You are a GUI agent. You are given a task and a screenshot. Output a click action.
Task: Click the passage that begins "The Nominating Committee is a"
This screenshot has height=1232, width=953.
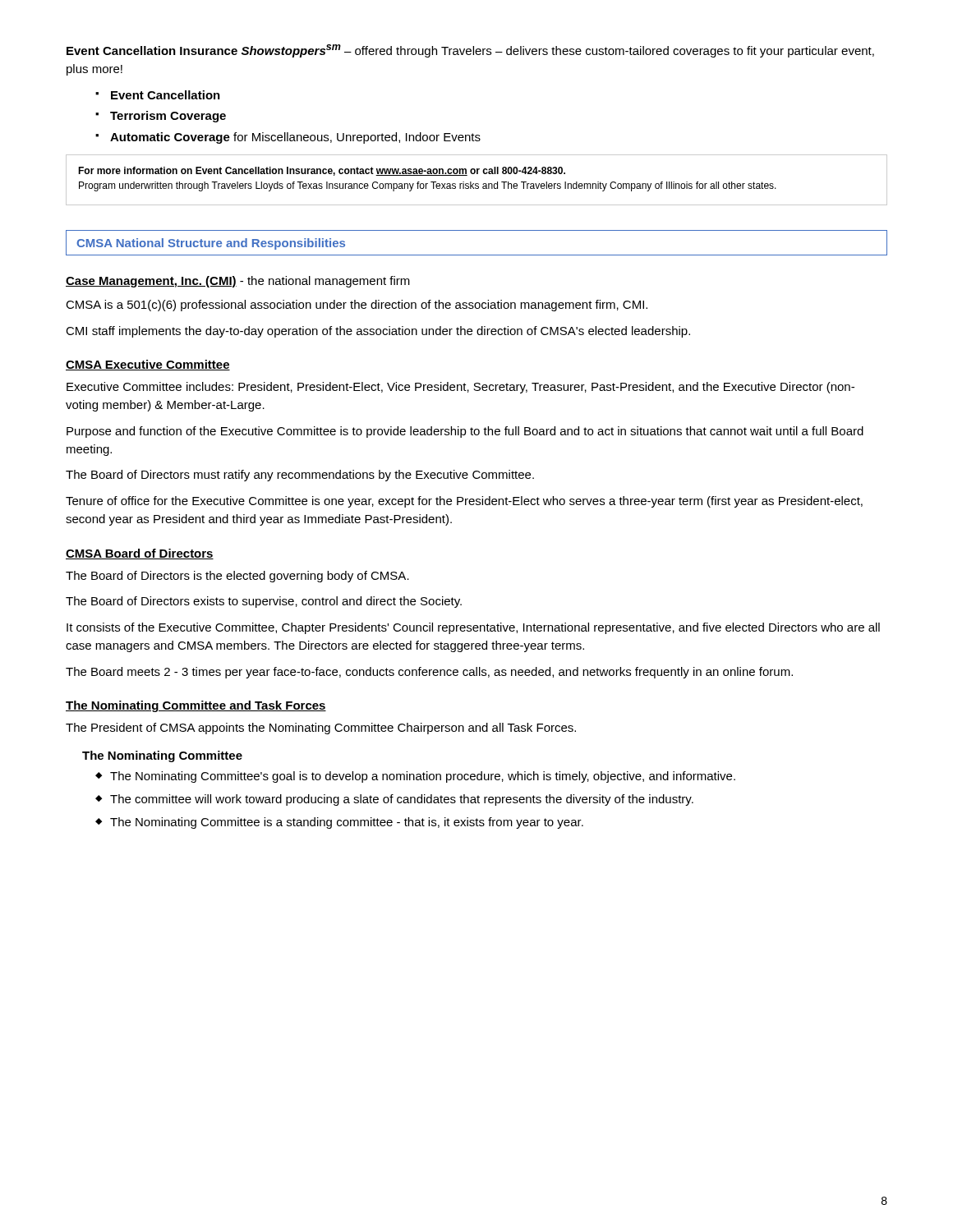click(x=476, y=822)
